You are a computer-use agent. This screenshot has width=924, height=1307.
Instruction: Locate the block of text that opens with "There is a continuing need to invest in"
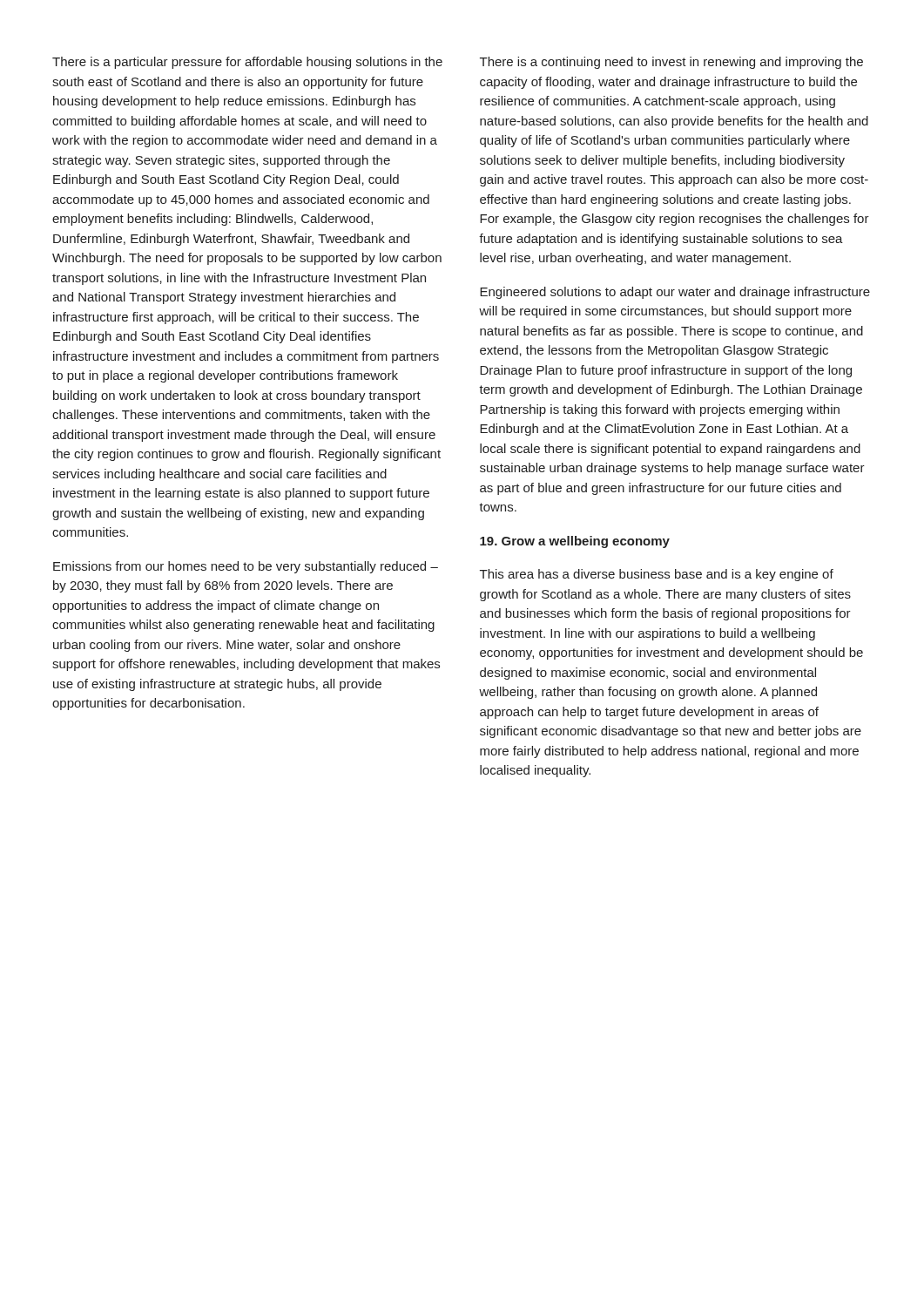676,160
